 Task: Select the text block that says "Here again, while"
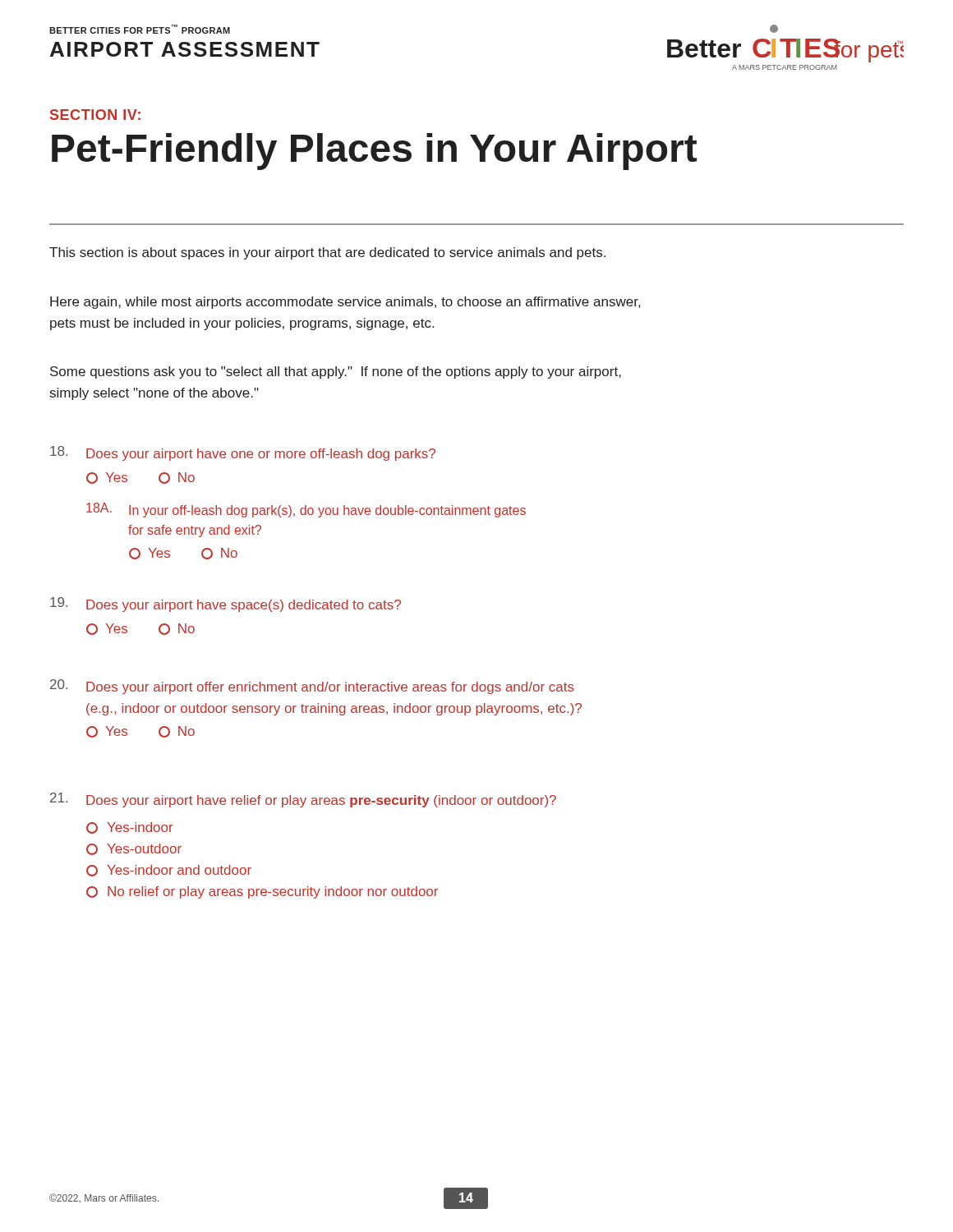click(x=345, y=313)
